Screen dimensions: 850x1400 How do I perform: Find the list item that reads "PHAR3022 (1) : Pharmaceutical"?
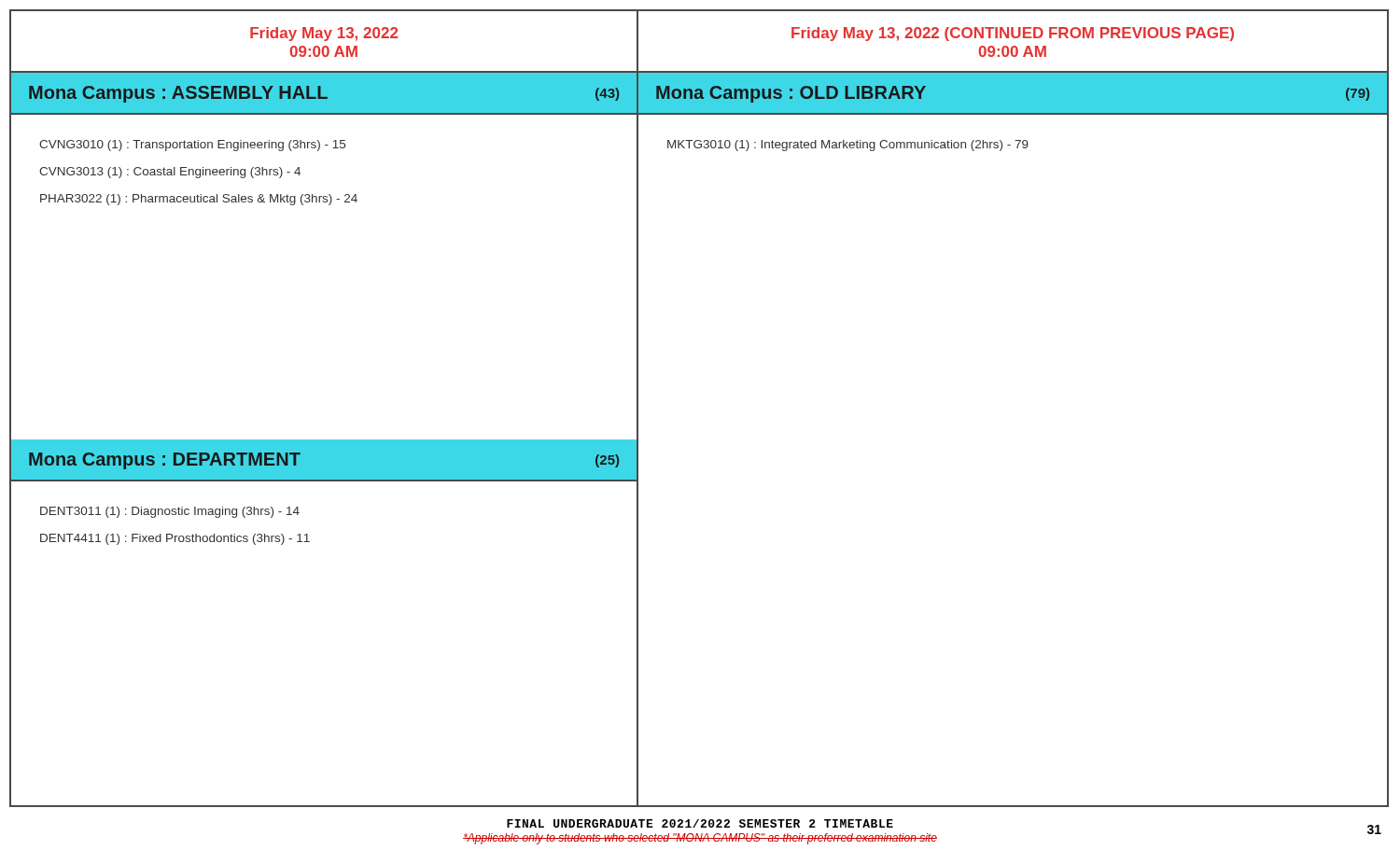pyautogui.click(x=199, y=198)
